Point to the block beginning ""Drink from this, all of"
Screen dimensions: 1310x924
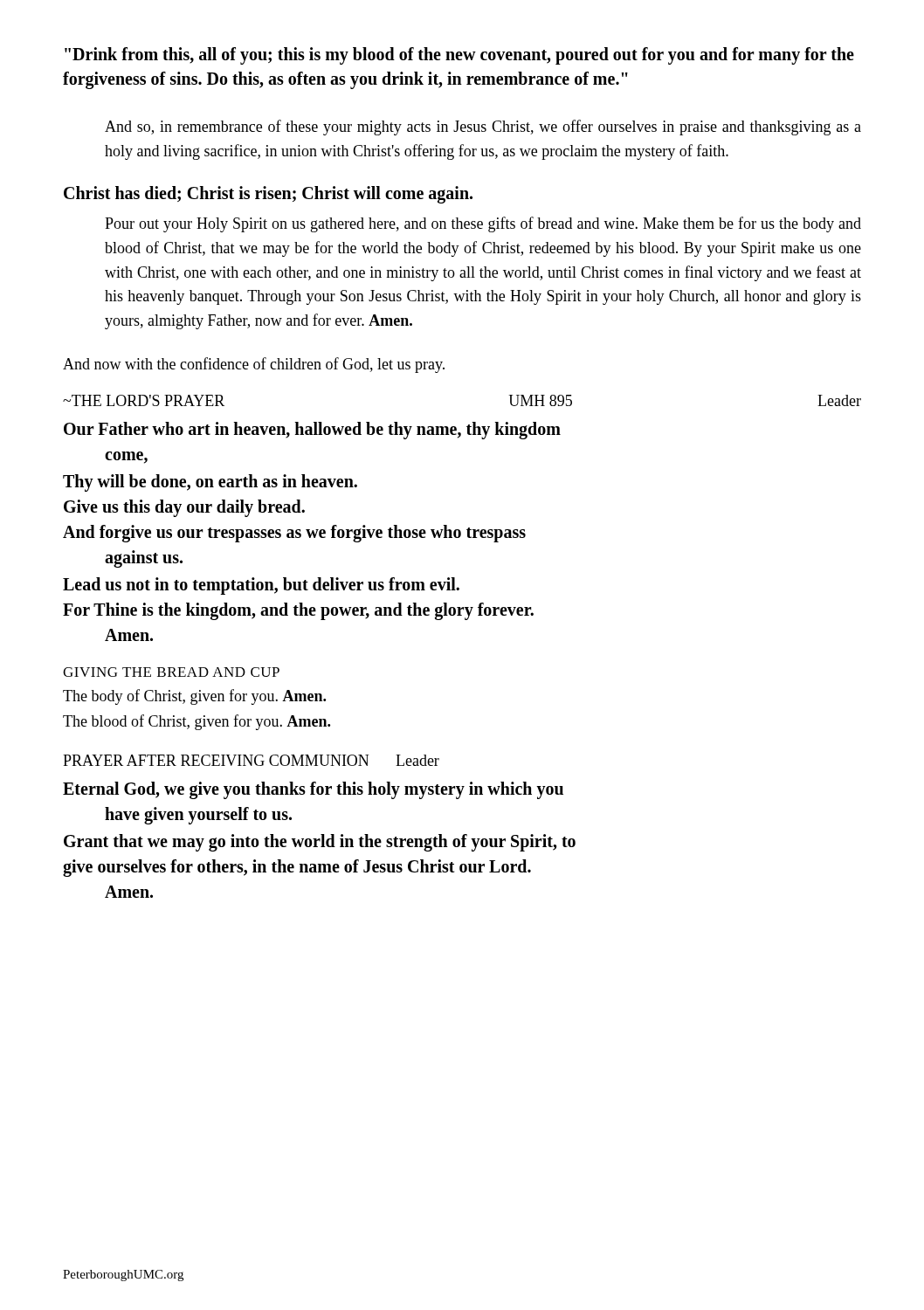click(459, 66)
